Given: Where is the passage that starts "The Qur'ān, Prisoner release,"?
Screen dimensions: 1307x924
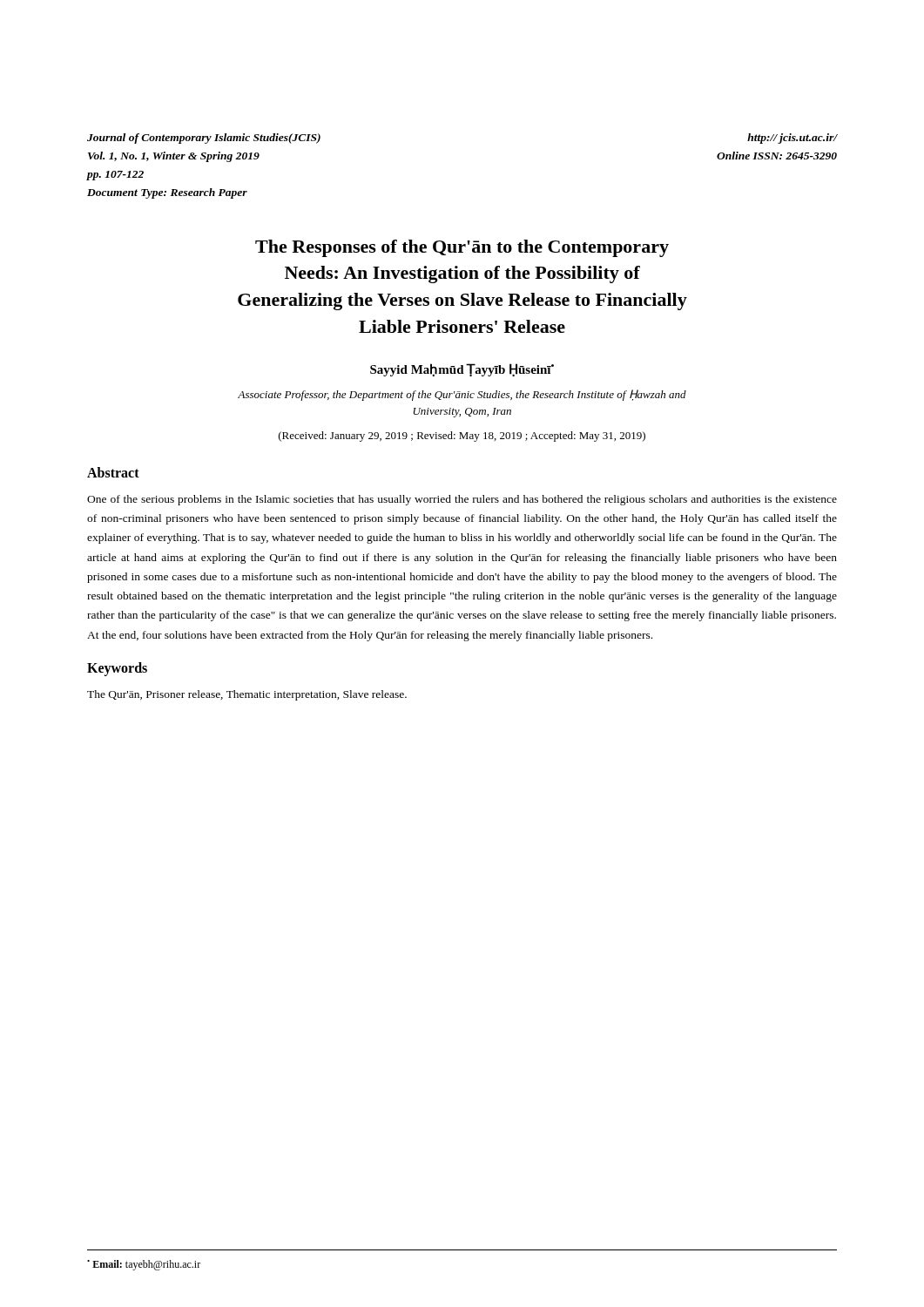Looking at the screenshot, I should click(247, 694).
